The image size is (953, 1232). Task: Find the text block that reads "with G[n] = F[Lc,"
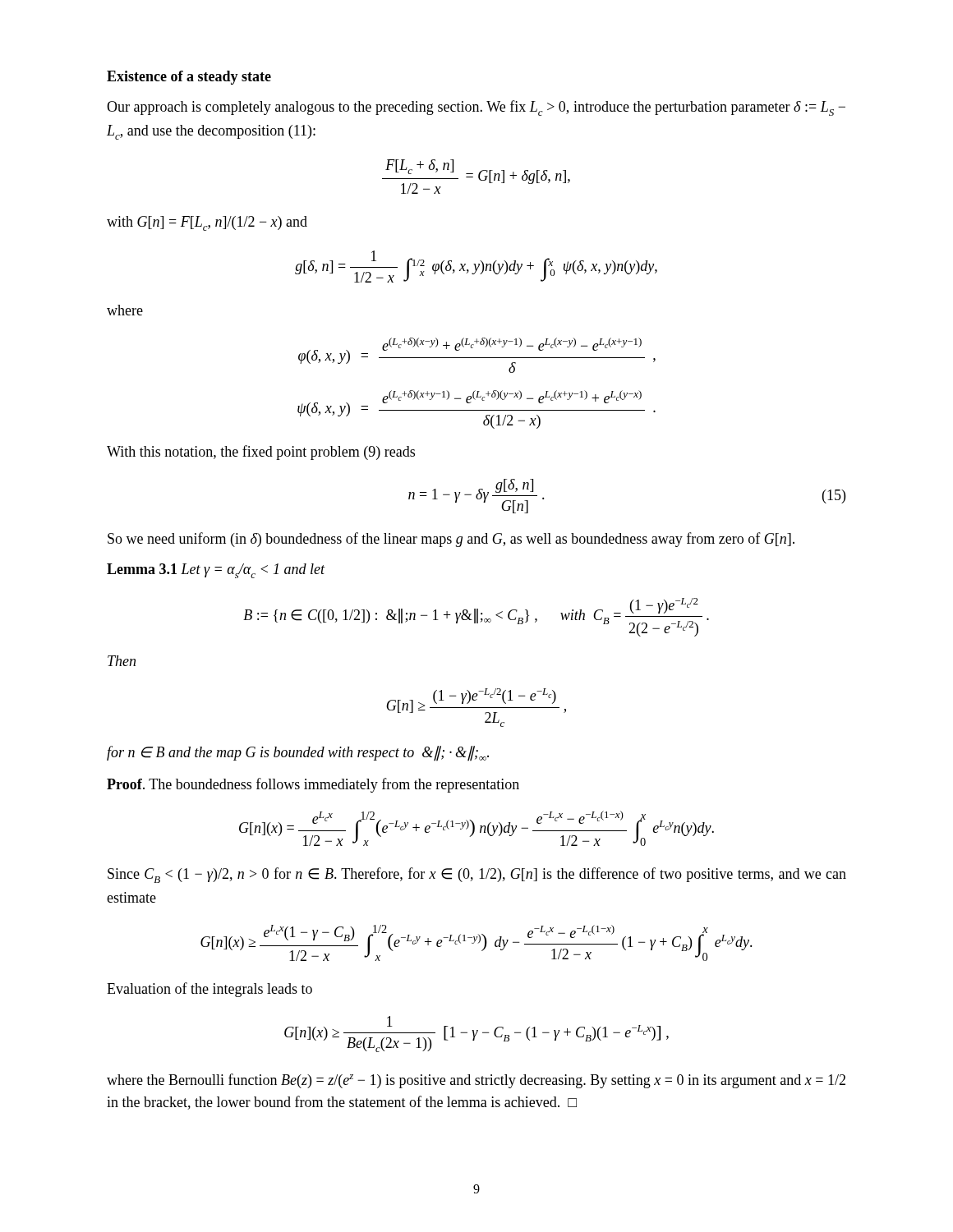(207, 223)
